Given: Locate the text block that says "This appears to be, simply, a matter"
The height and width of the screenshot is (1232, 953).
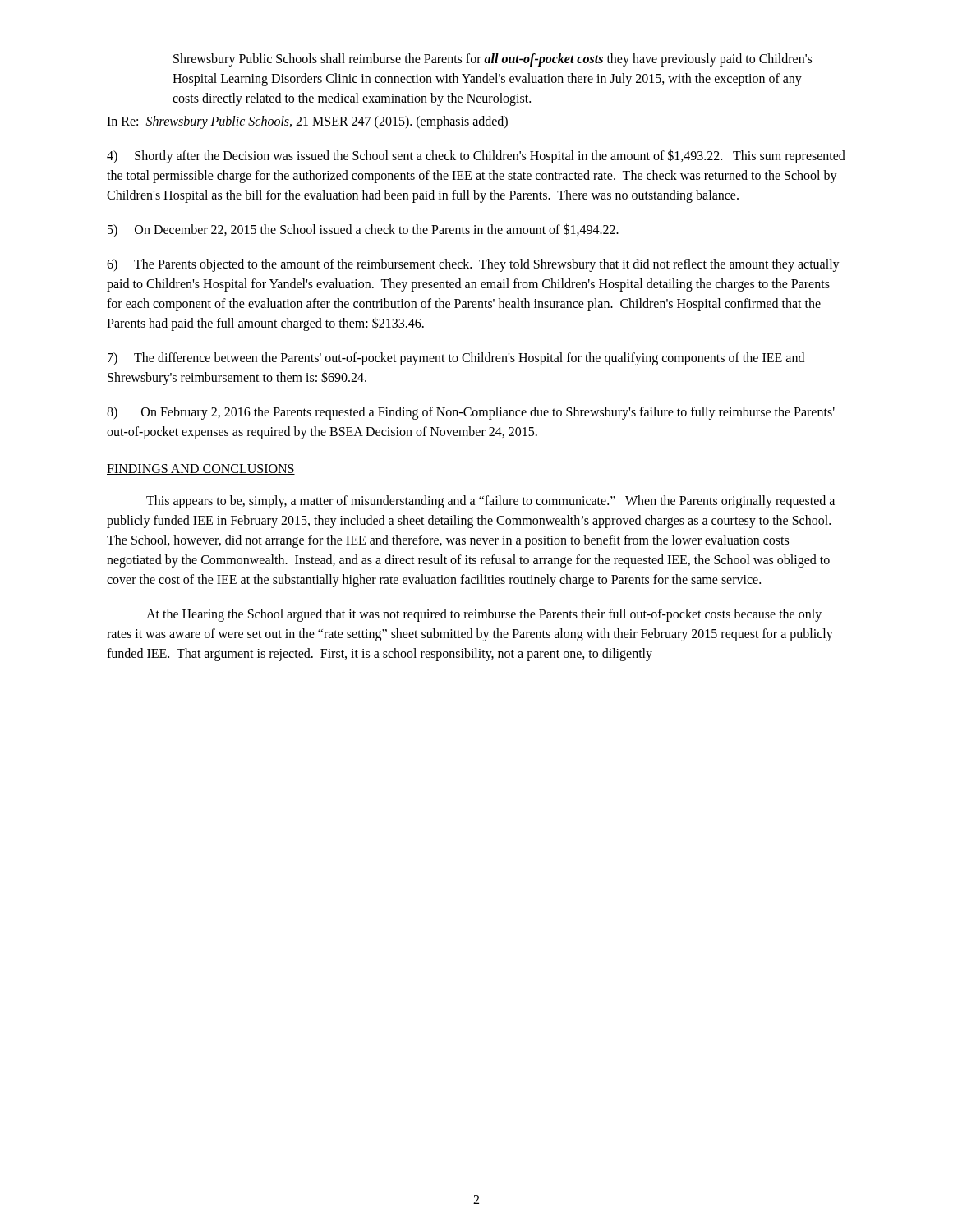Looking at the screenshot, I should click(x=471, y=540).
